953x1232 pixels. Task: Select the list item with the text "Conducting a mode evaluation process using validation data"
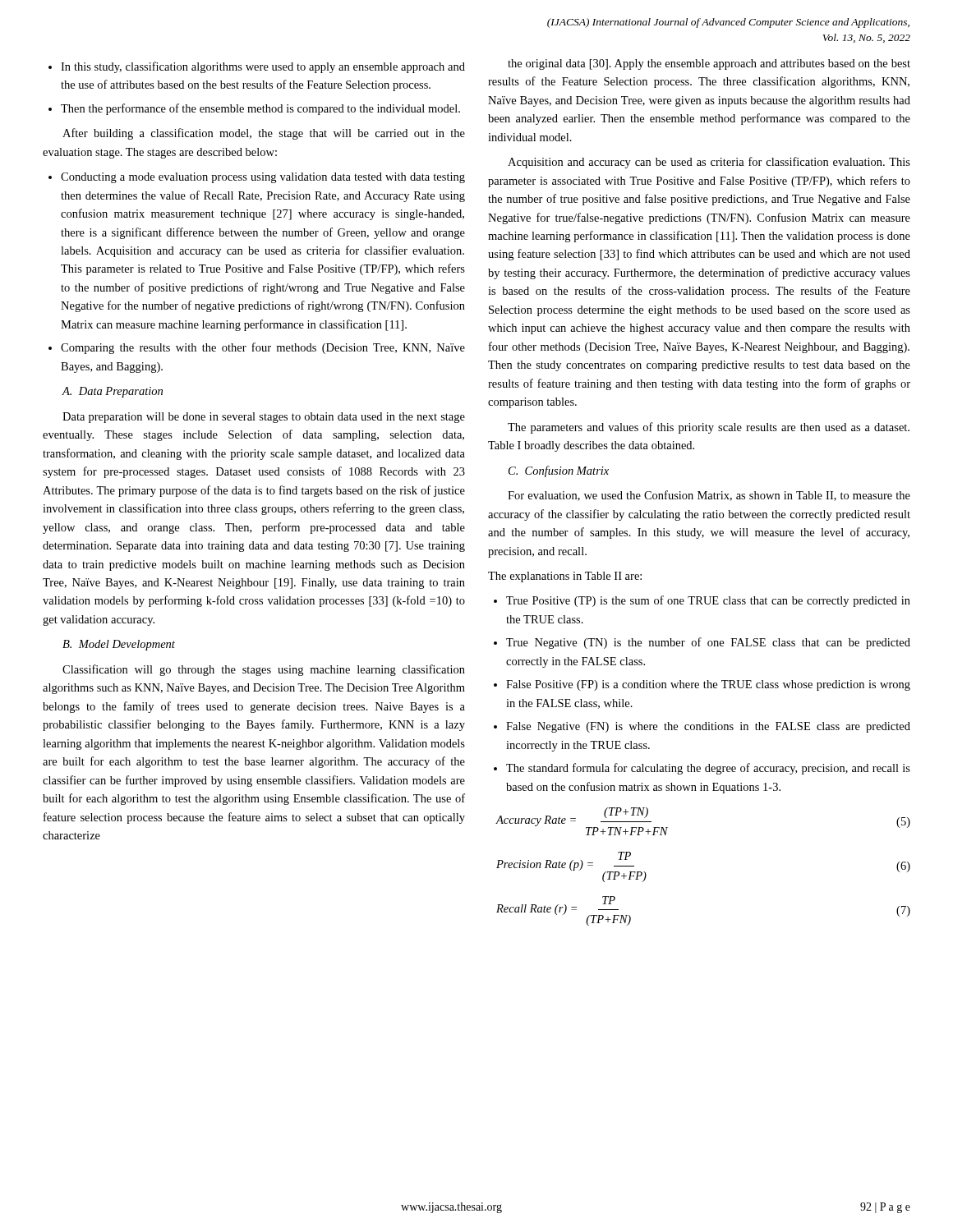tap(263, 251)
